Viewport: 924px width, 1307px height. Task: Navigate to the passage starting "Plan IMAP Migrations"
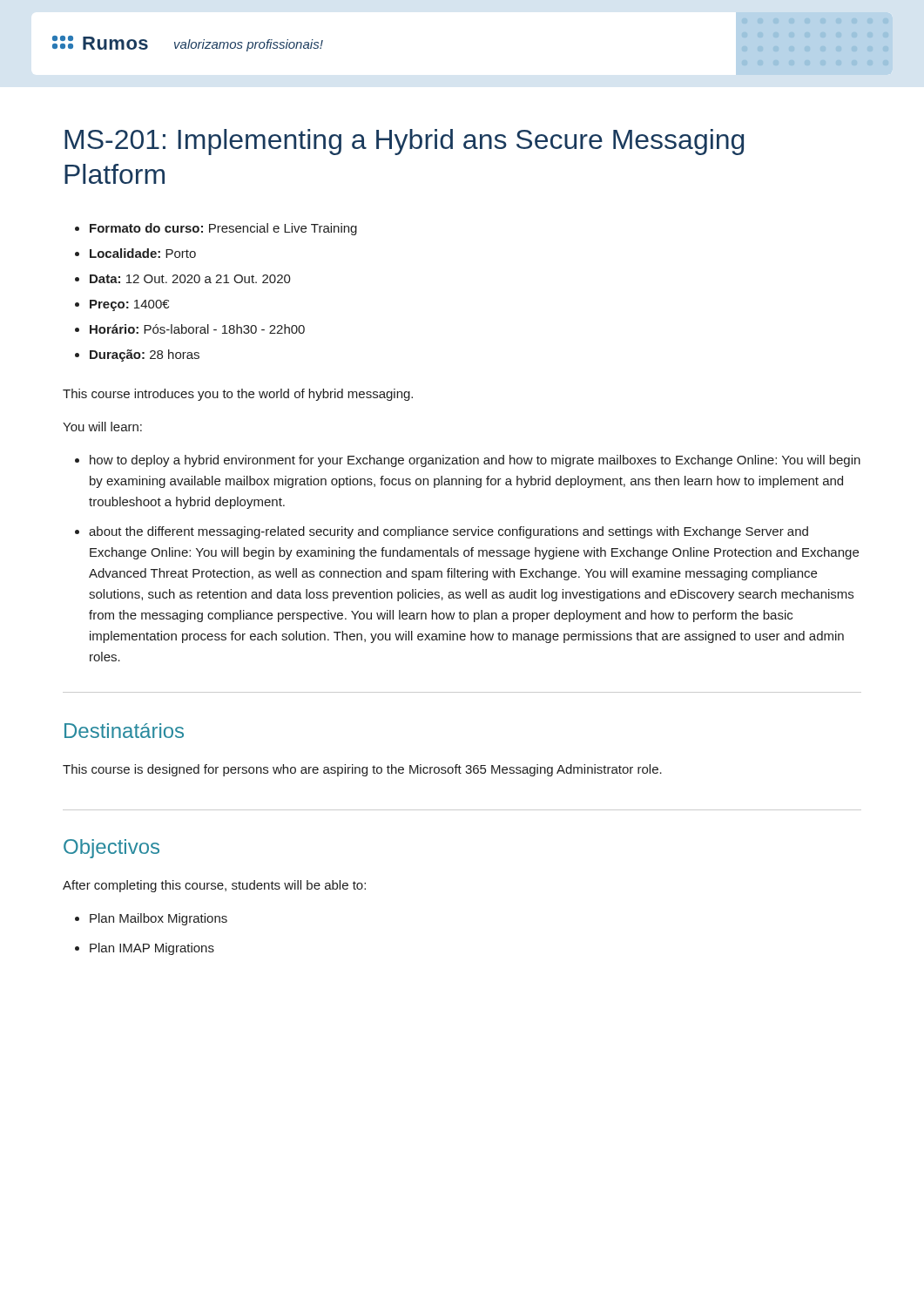tap(151, 948)
